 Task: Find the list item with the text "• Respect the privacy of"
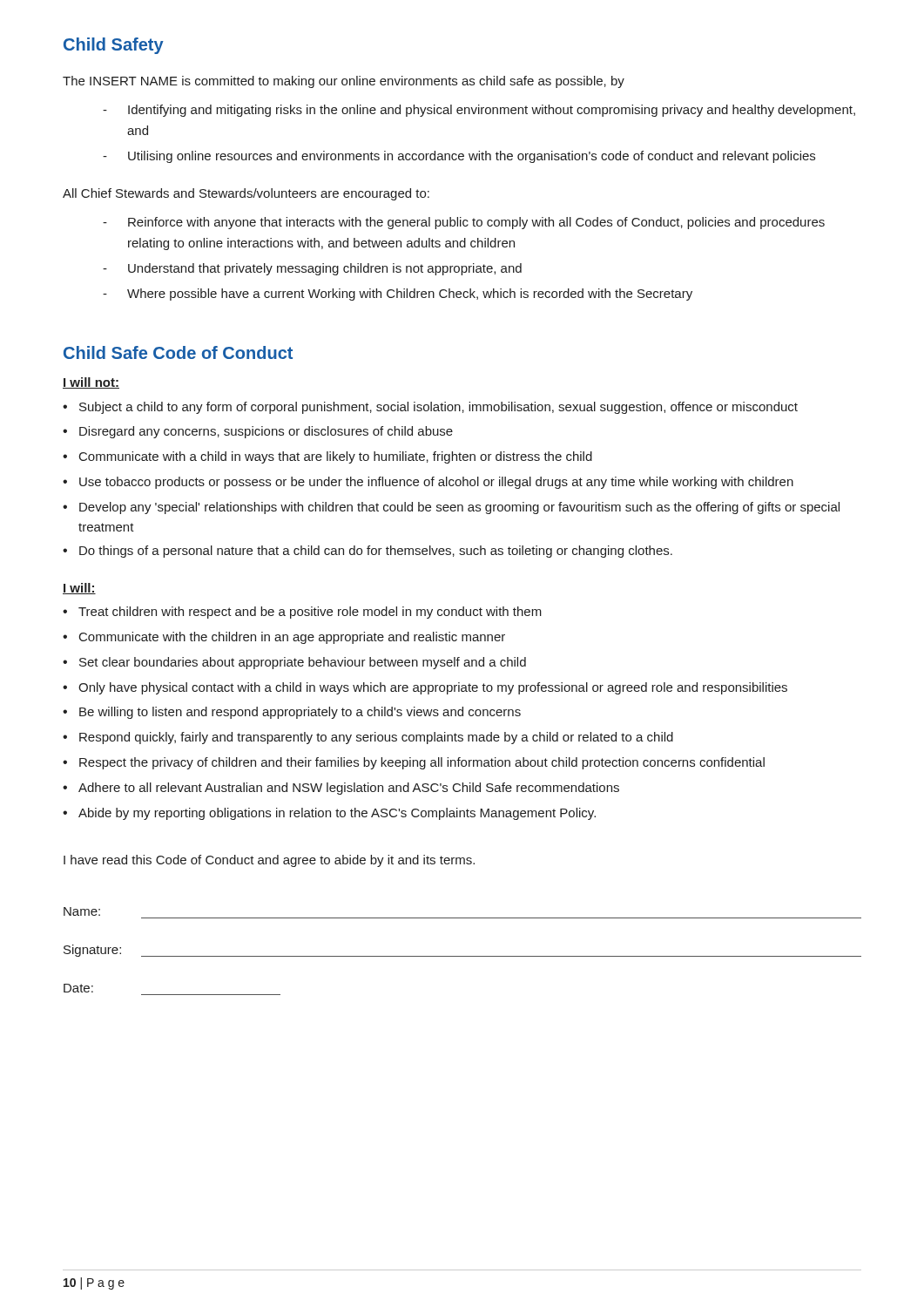point(462,763)
